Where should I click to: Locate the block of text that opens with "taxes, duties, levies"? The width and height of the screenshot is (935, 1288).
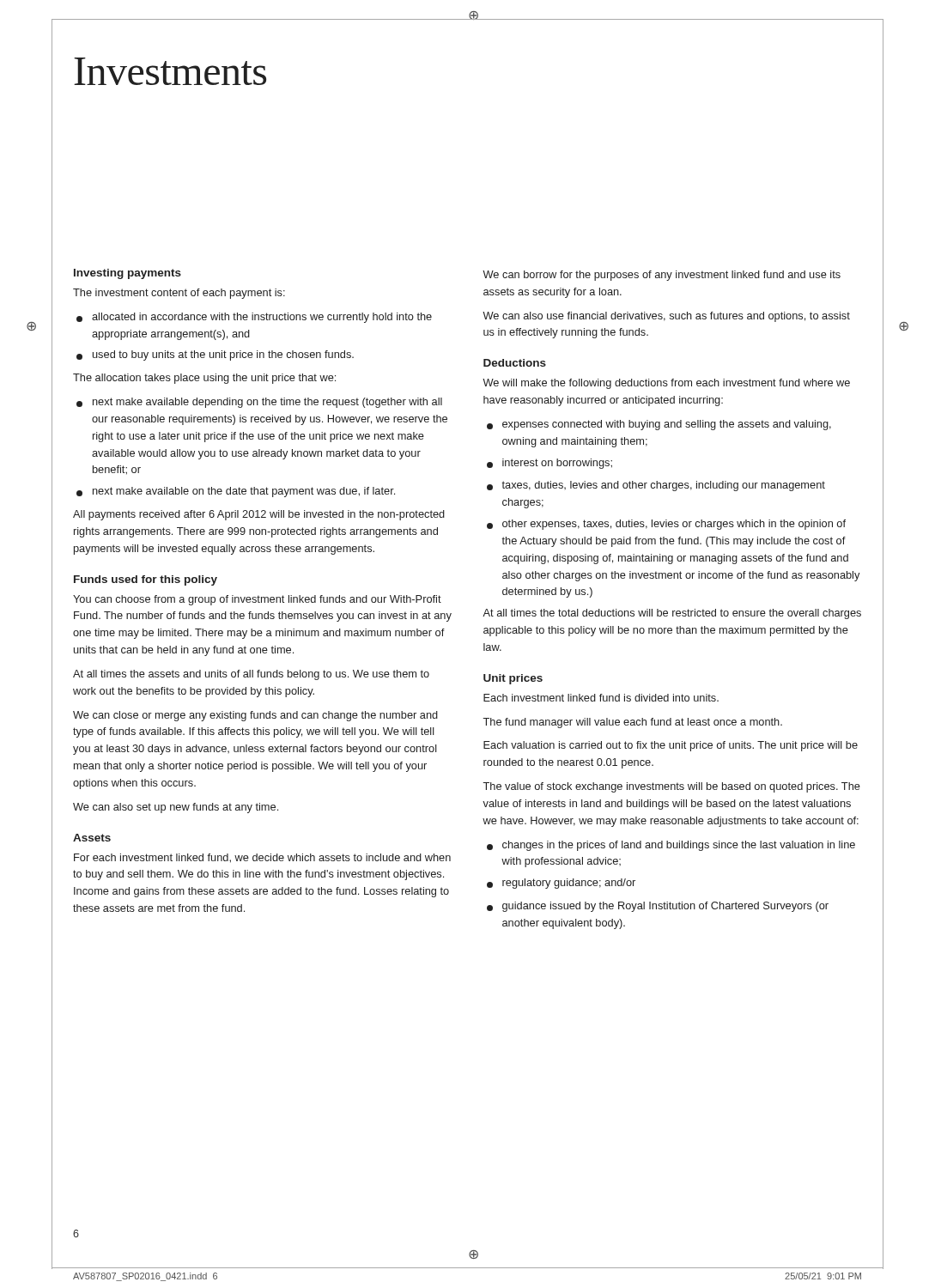[672, 494]
